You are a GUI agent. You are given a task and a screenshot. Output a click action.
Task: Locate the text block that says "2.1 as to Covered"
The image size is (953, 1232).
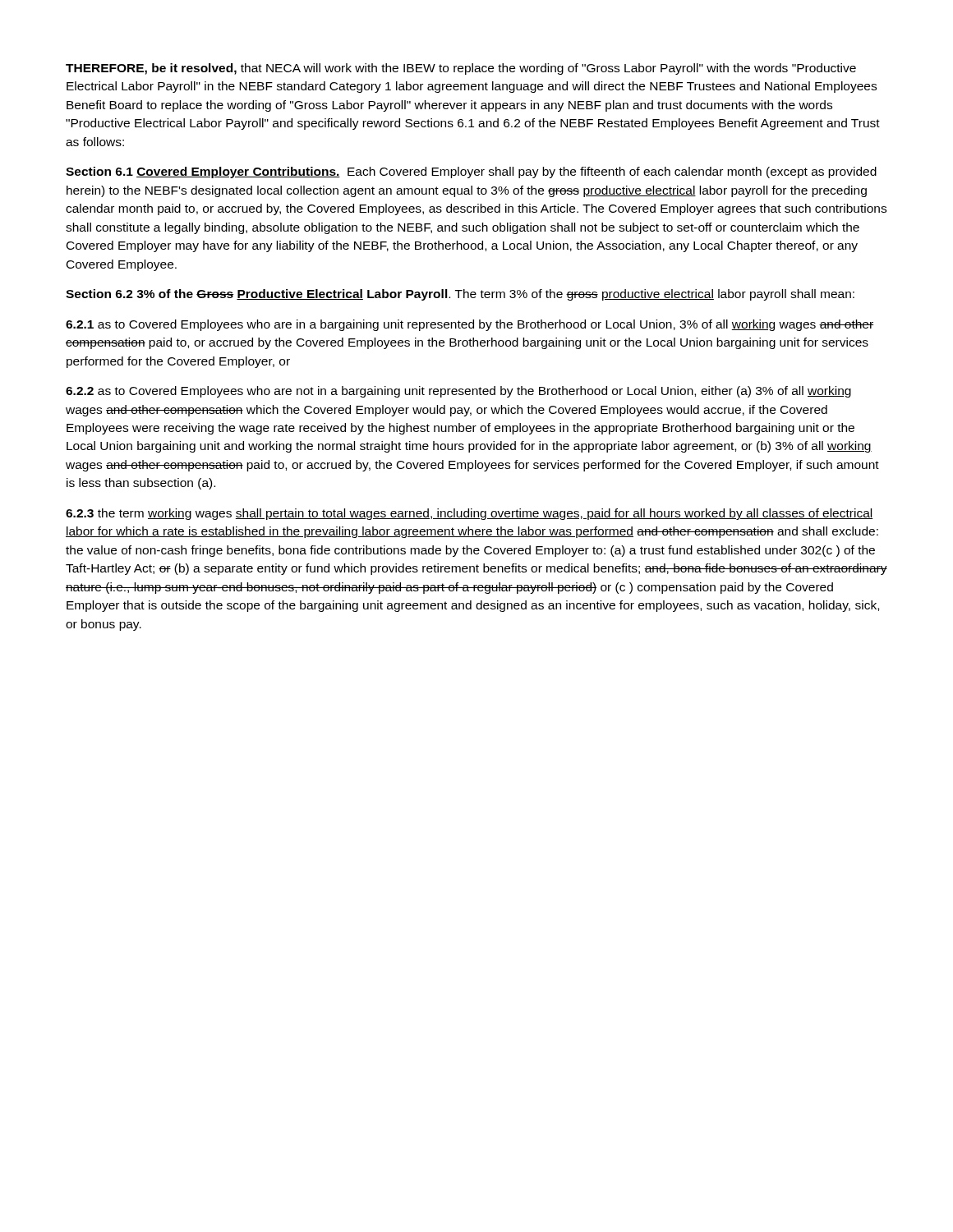(x=470, y=342)
